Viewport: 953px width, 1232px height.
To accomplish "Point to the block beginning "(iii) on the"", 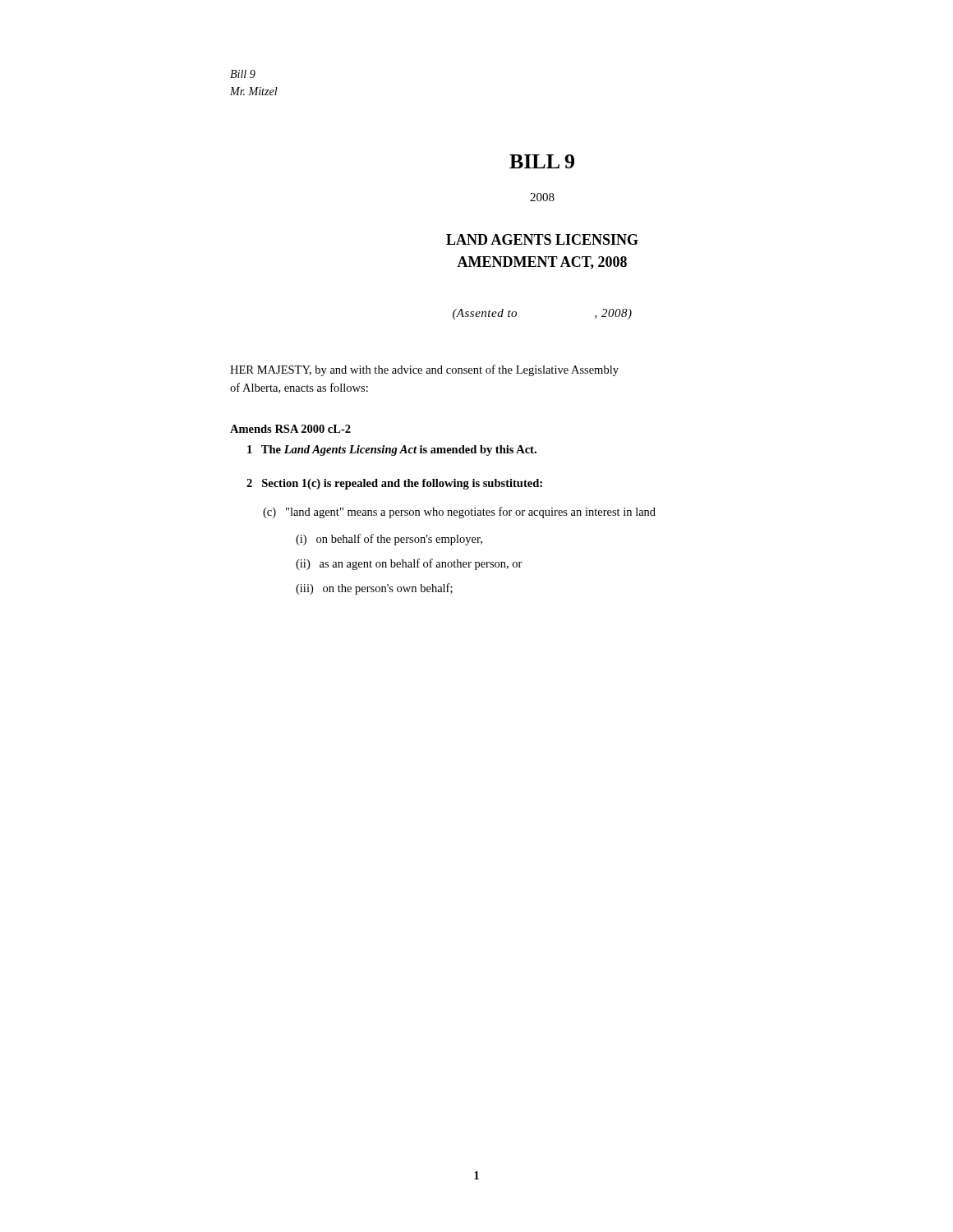I will pyautogui.click(x=374, y=588).
